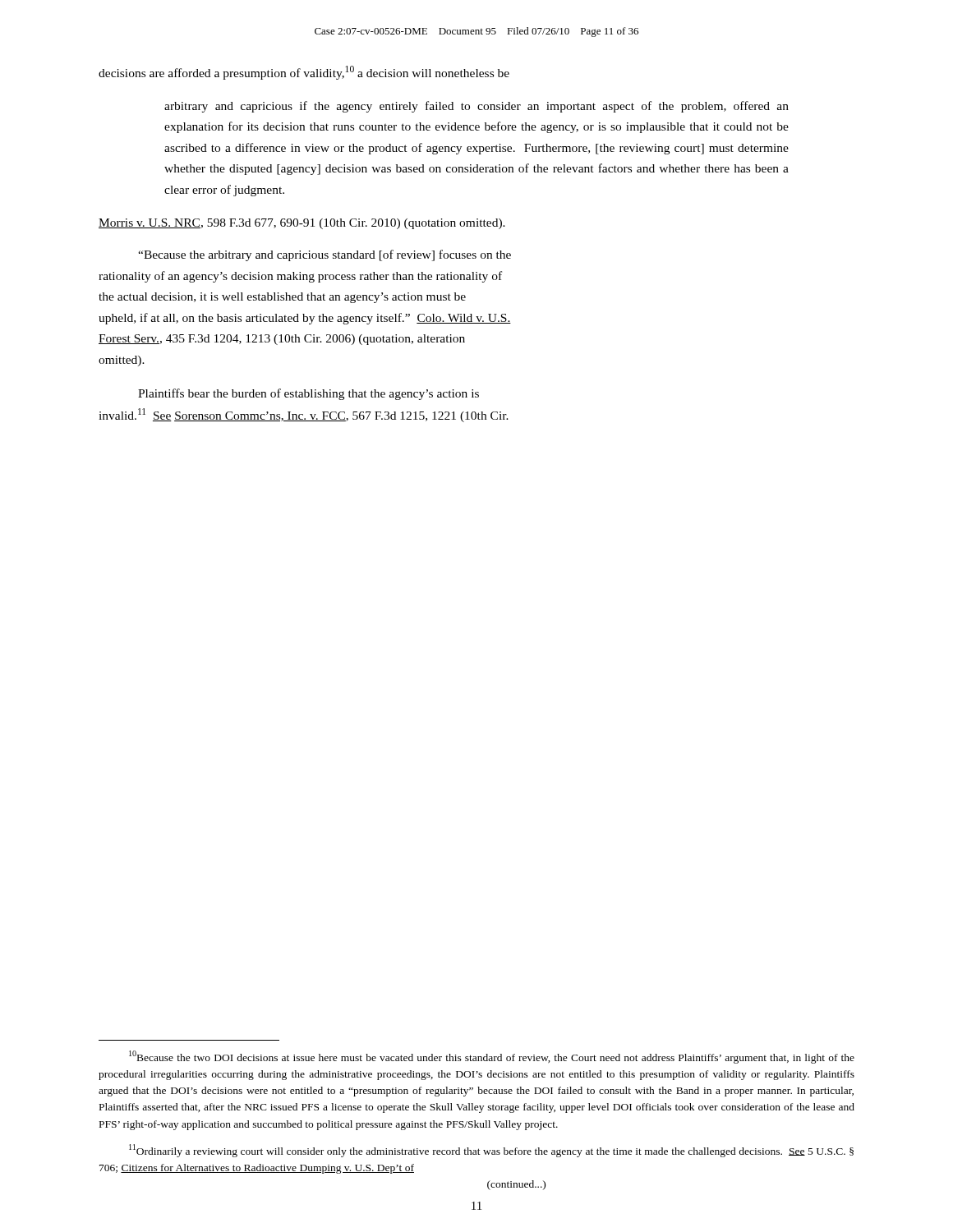953x1232 pixels.
Task: Point to the element starting "Forest Serv., 435 F.3d 1204, 1213"
Action: coord(282,338)
